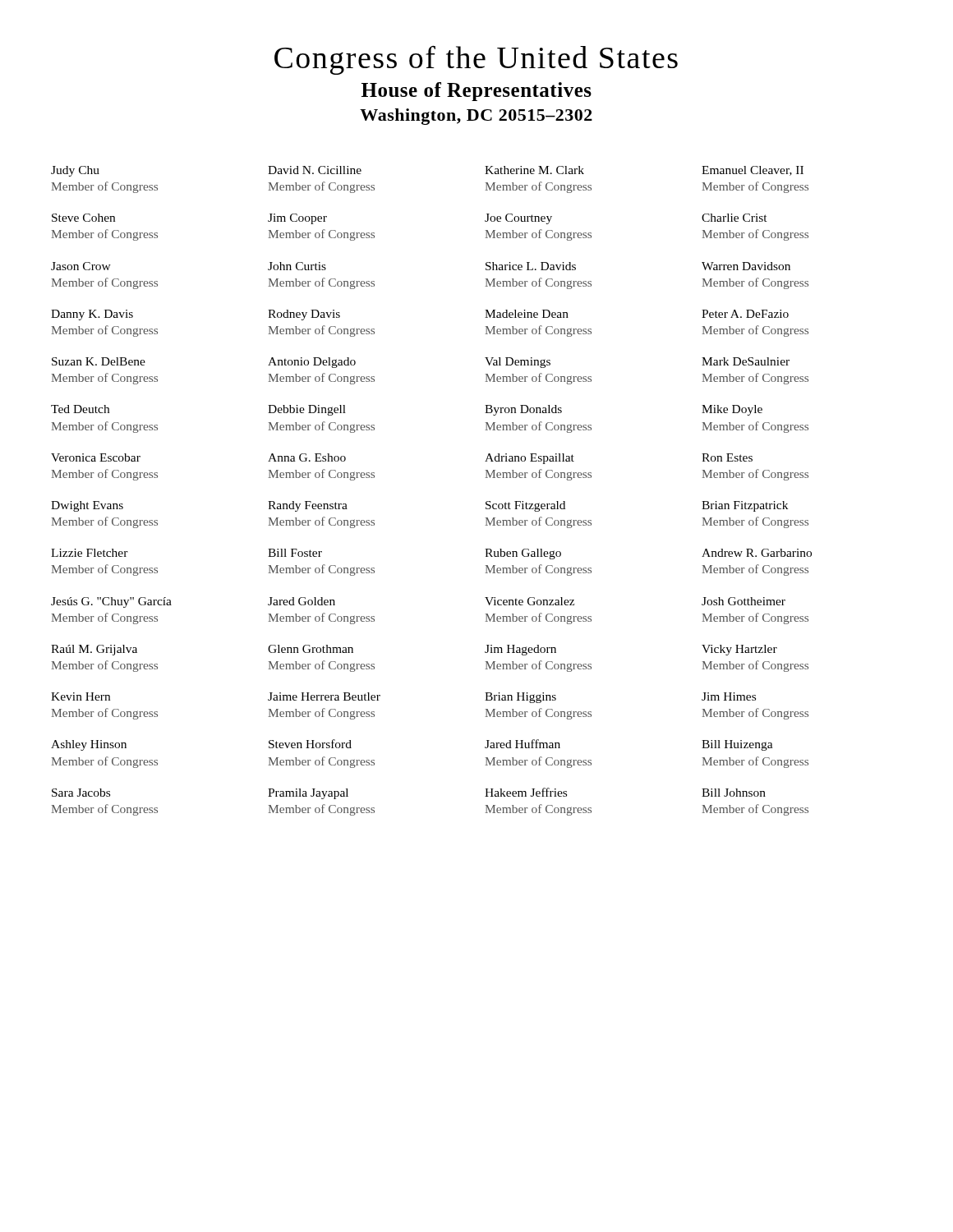Click on the list item containing "Randy Feenstra Member of Congress"
953x1232 pixels.
tap(368, 513)
